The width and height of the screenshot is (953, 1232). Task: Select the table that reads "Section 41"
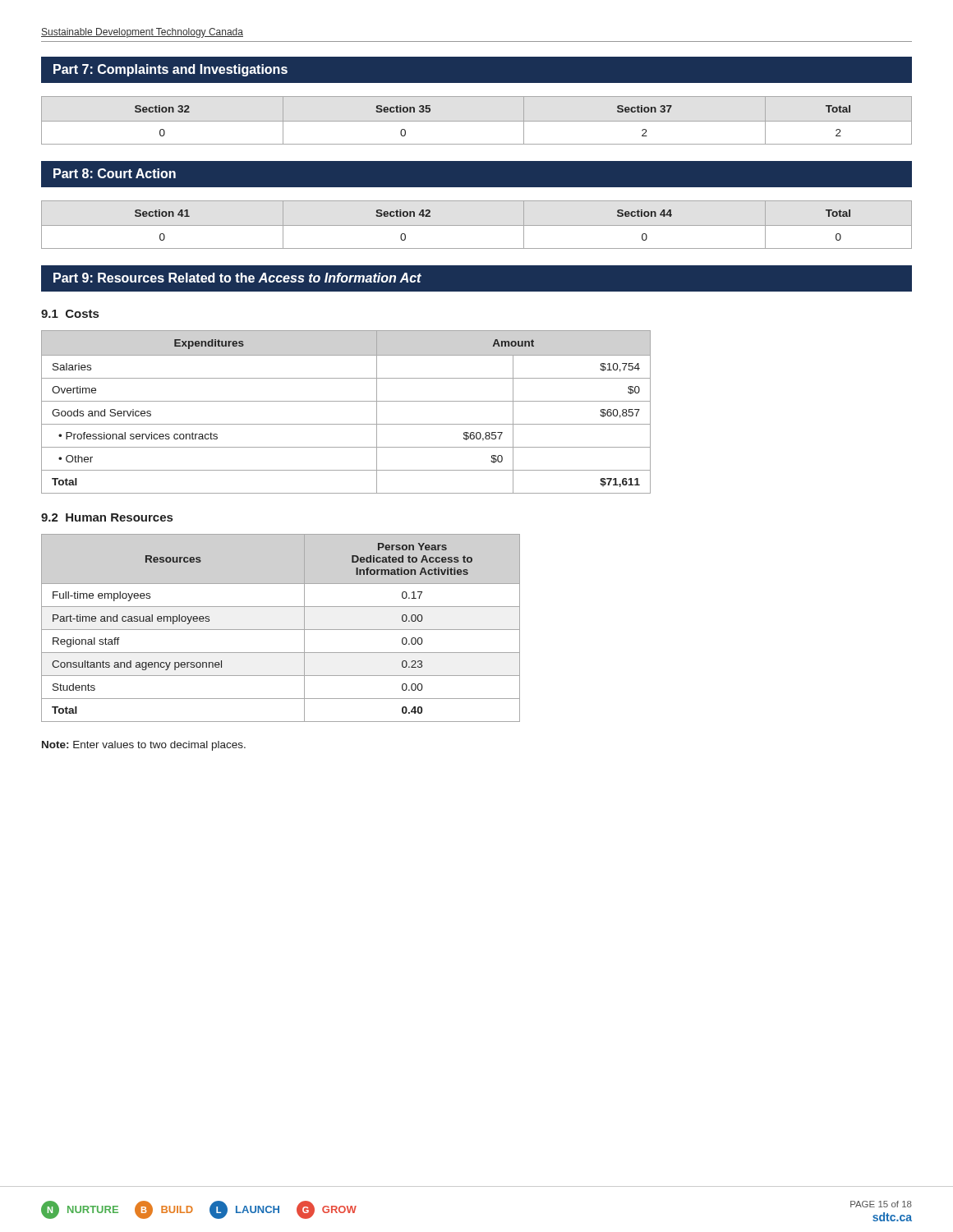pyautogui.click(x=476, y=225)
